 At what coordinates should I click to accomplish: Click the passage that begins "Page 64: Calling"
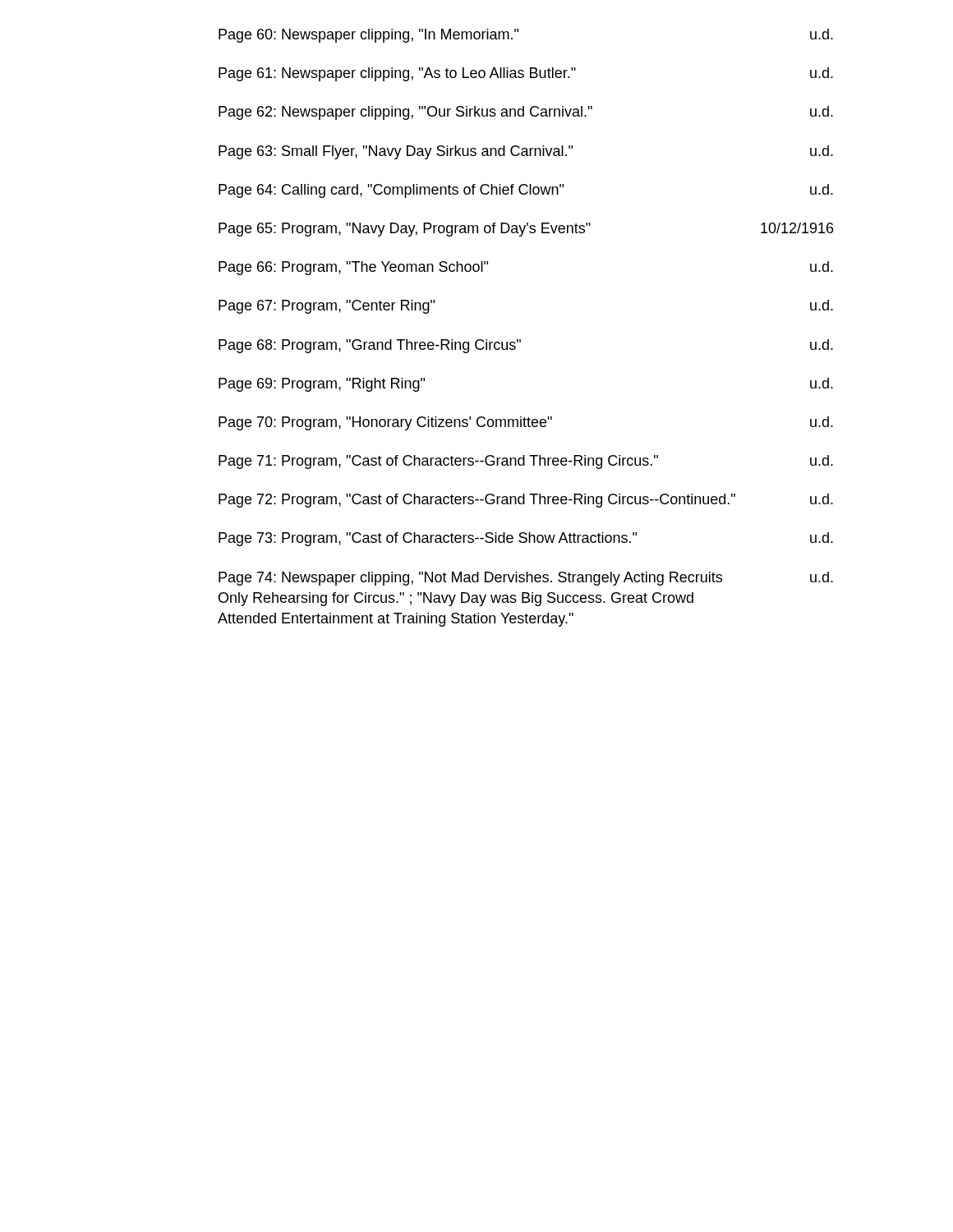[526, 190]
